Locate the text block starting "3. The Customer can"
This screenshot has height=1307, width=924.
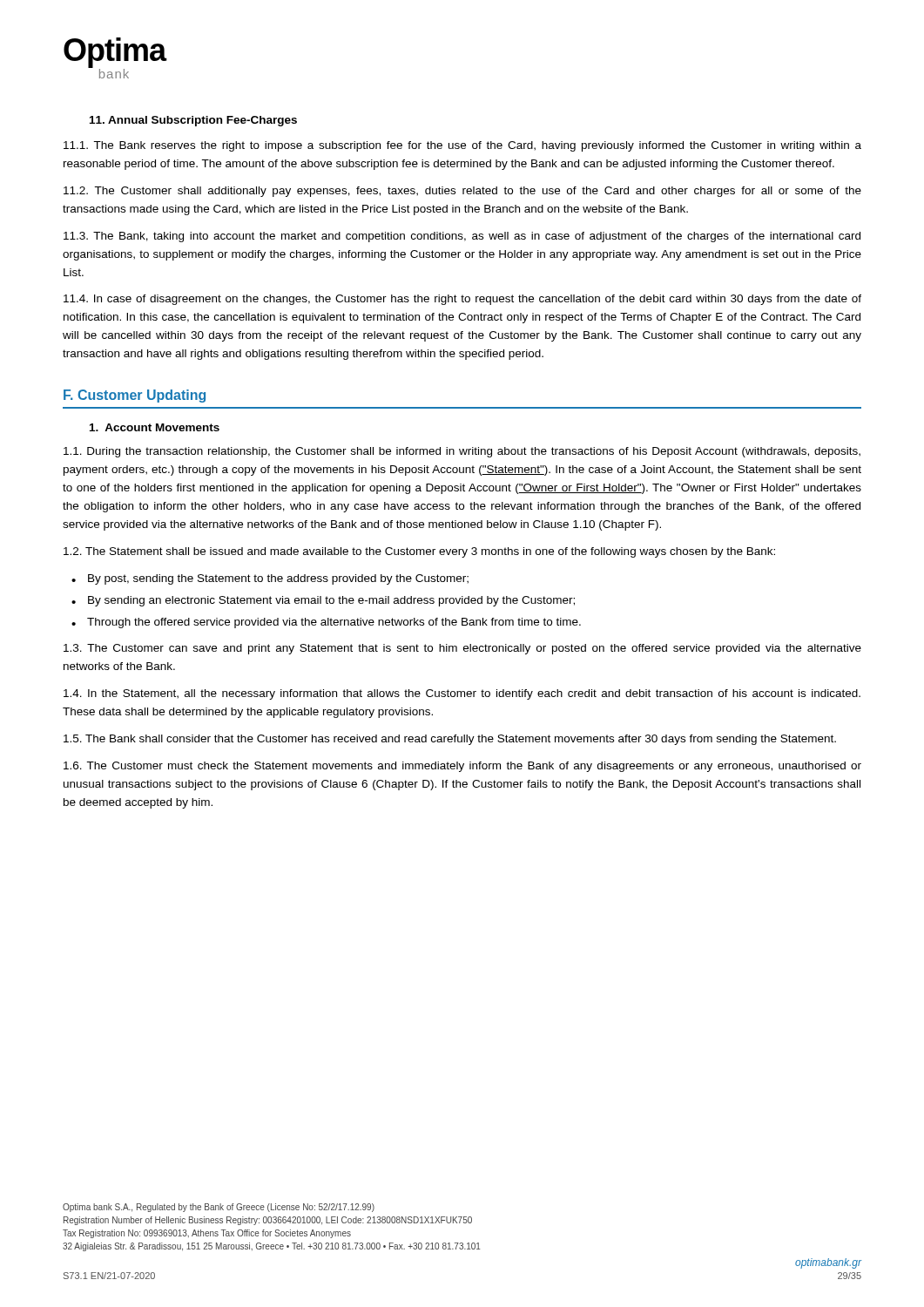point(462,657)
